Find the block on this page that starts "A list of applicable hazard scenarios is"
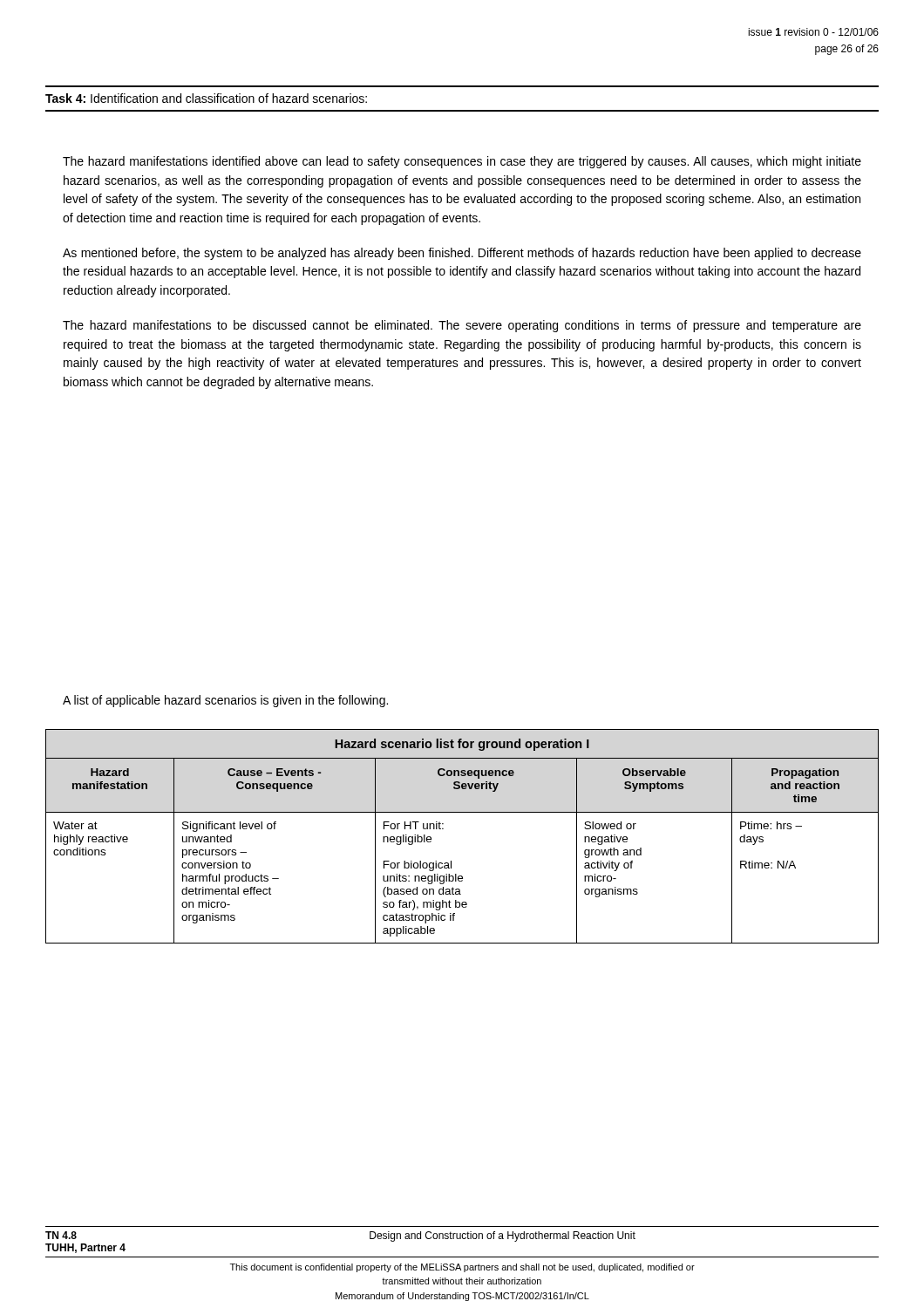 click(x=226, y=700)
